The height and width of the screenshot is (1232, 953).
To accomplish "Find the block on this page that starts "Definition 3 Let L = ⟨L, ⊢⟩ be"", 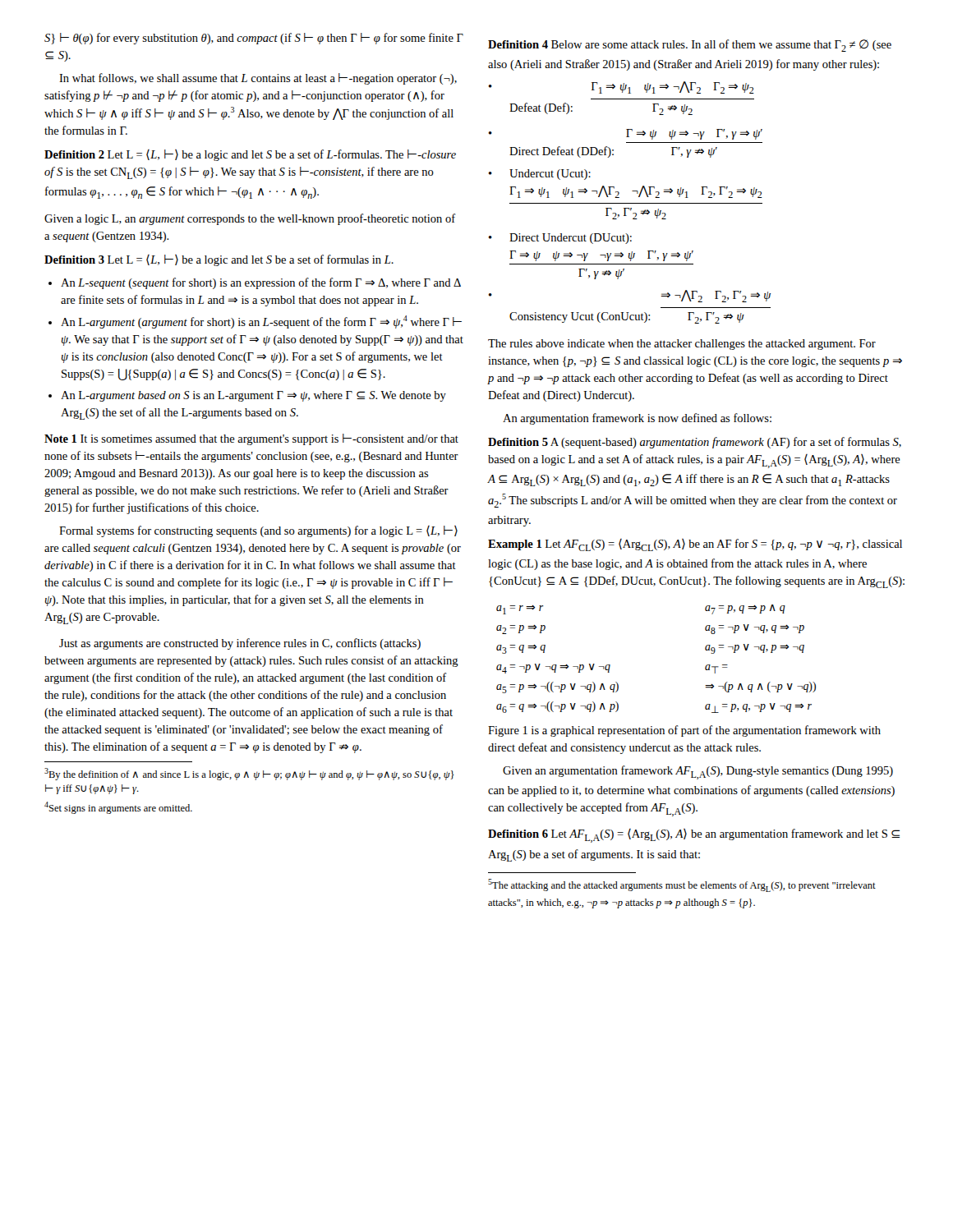I will (254, 338).
